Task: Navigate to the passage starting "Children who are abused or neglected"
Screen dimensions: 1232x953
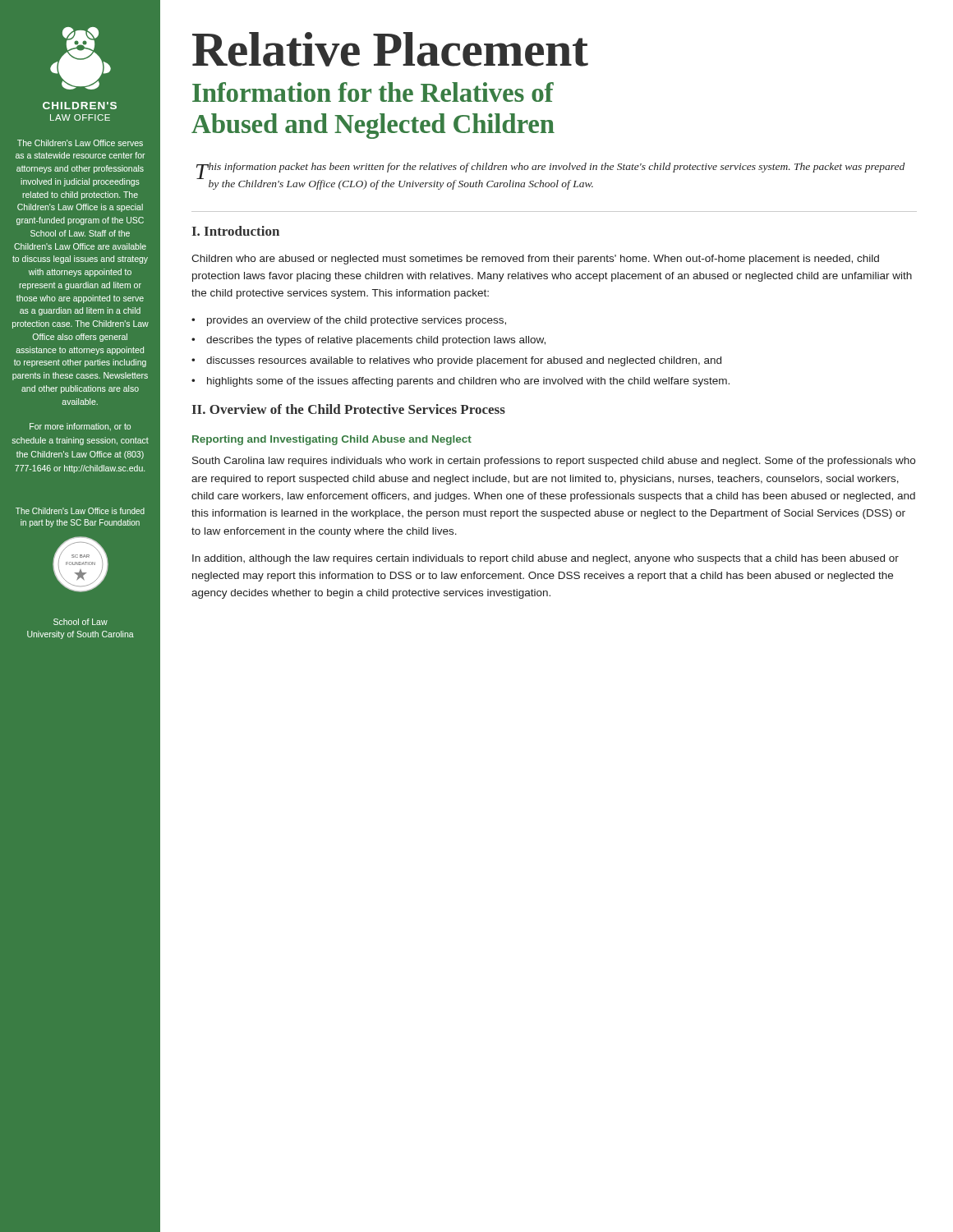Action: point(552,275)
